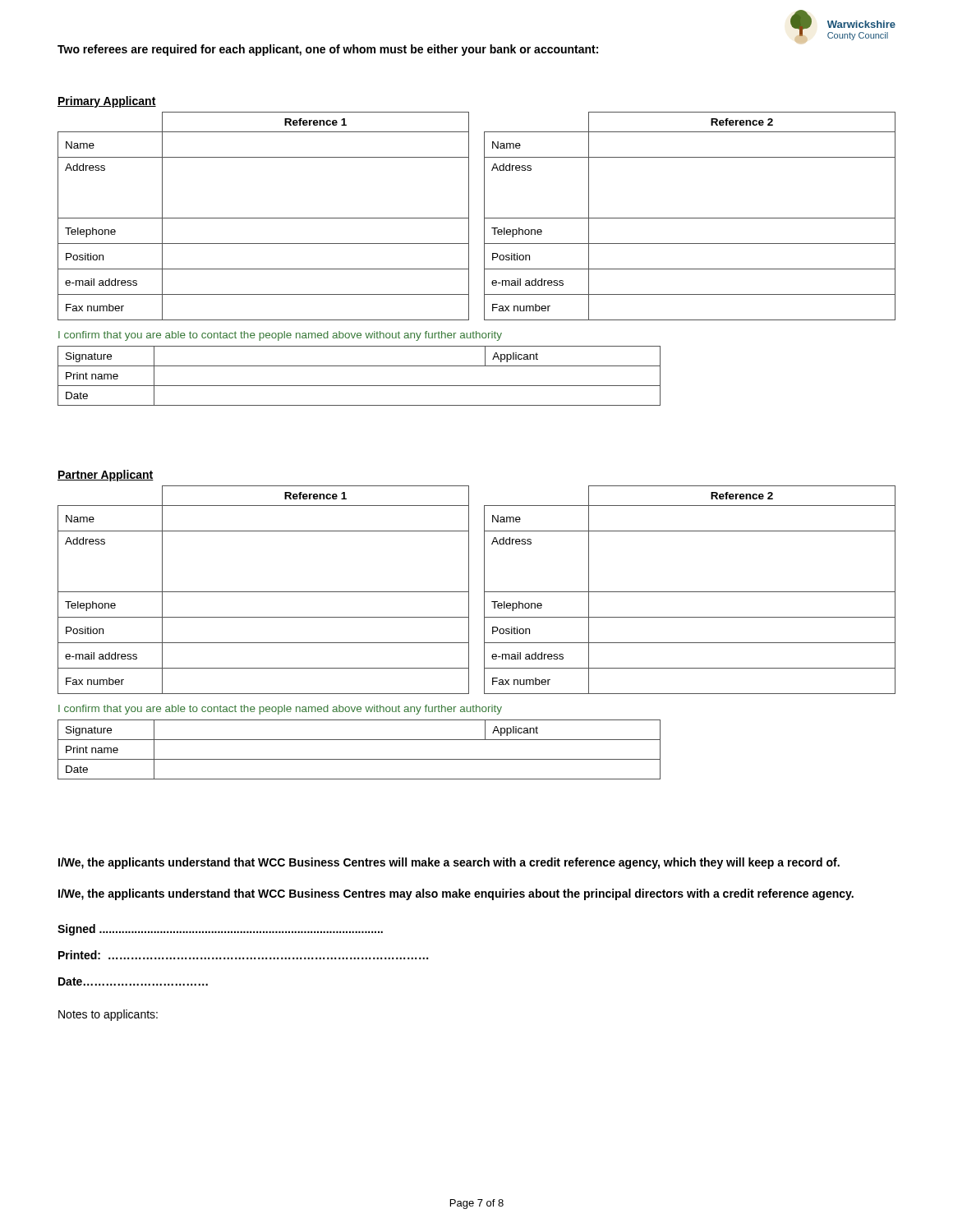Click where it says "Primary Applicant"
Viewport: 953px width, 1232px height.
point(106,101)
